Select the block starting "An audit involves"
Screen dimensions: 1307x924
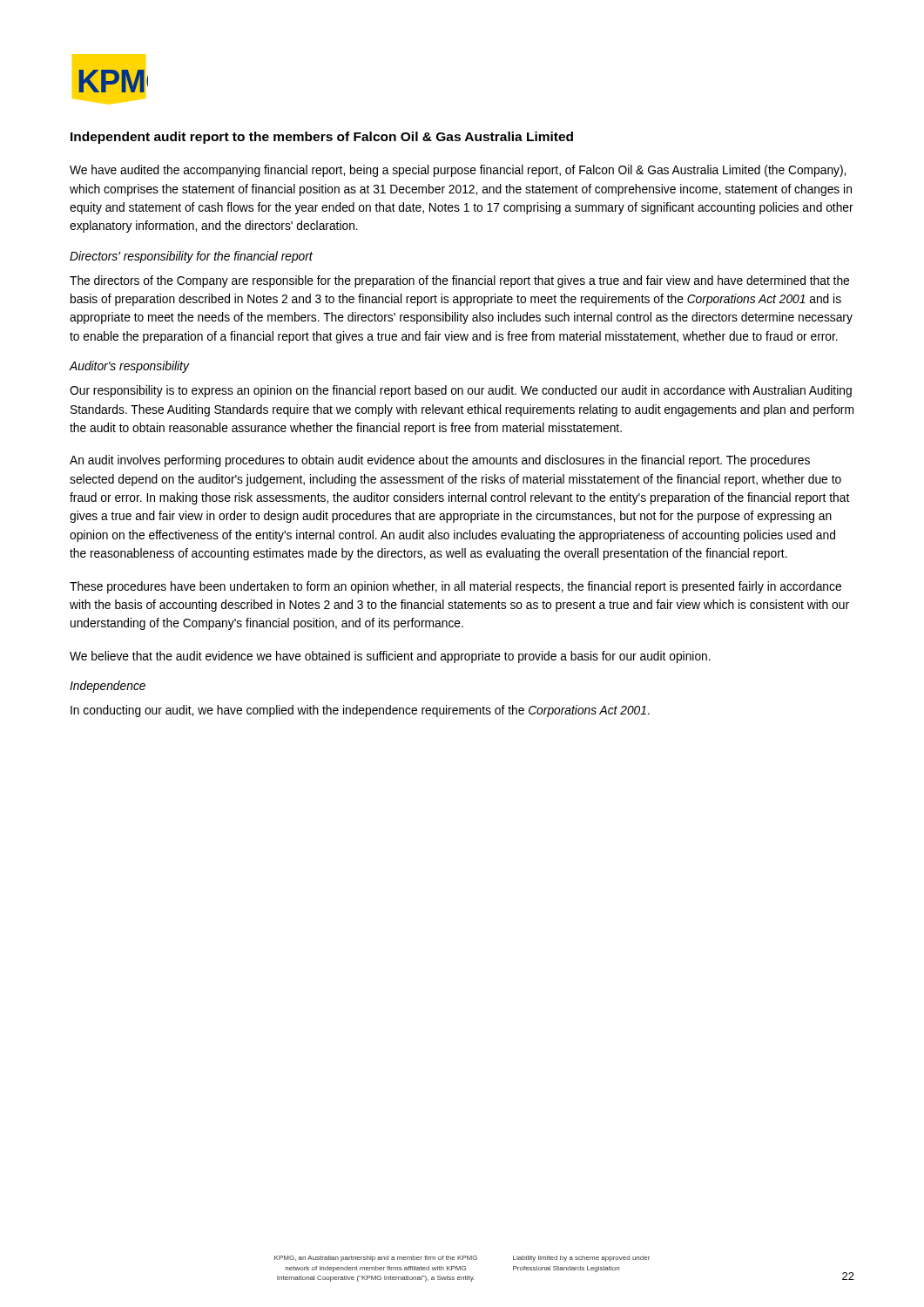(460, 507)
